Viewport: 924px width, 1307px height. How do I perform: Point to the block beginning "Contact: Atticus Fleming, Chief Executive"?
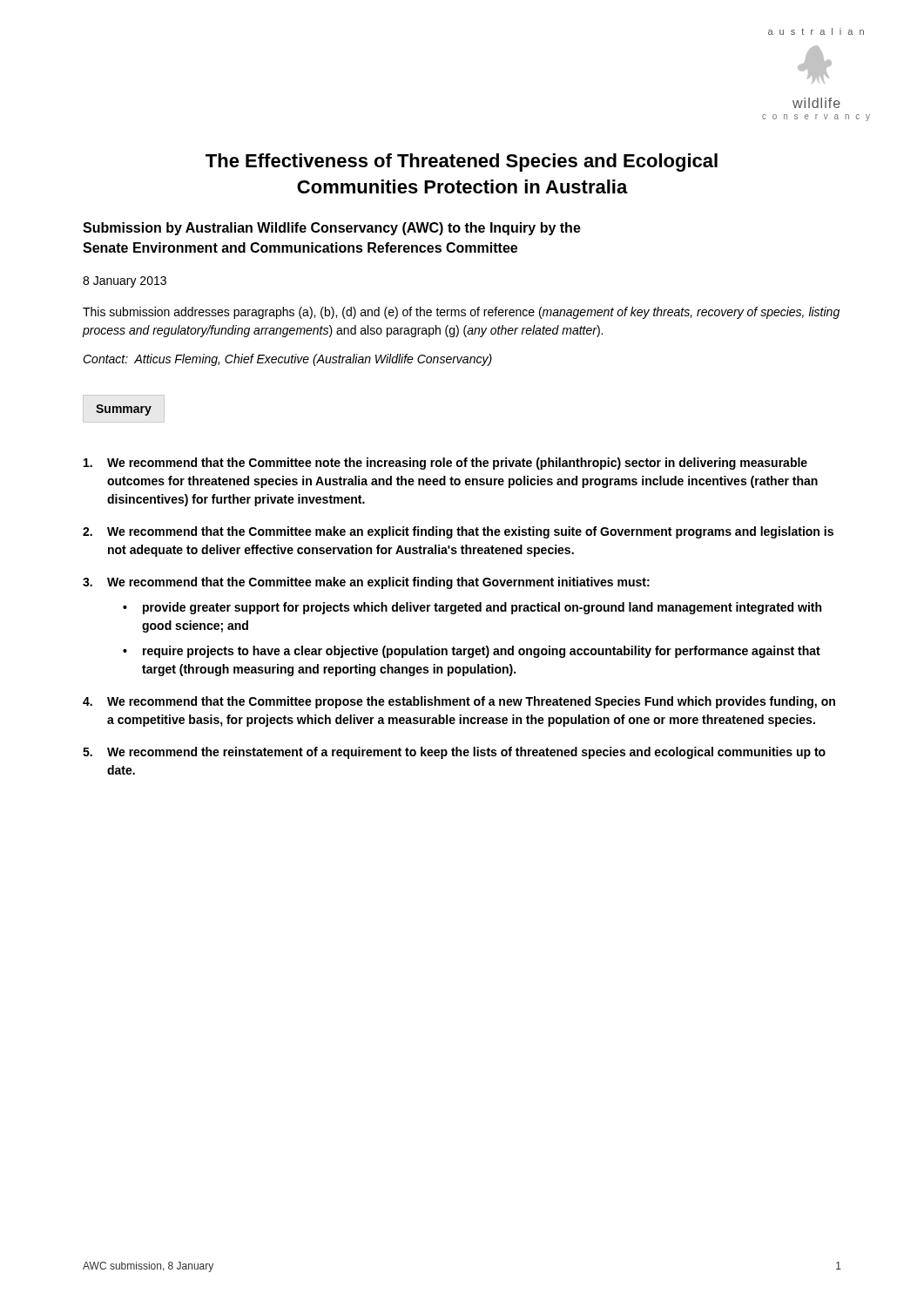(287, 359)
